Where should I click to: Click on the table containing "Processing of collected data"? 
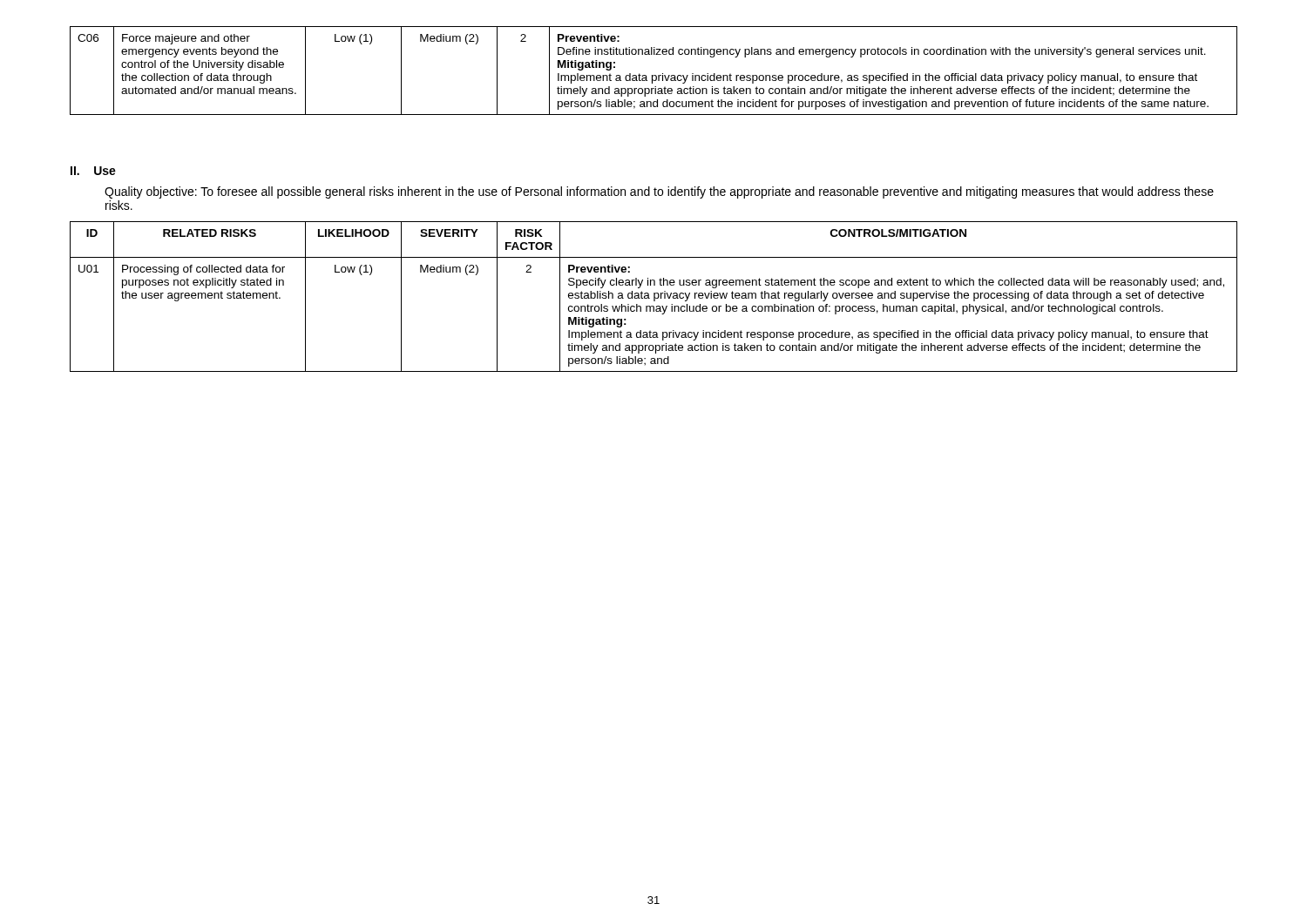pyautogui.click(x=654, y=297)
